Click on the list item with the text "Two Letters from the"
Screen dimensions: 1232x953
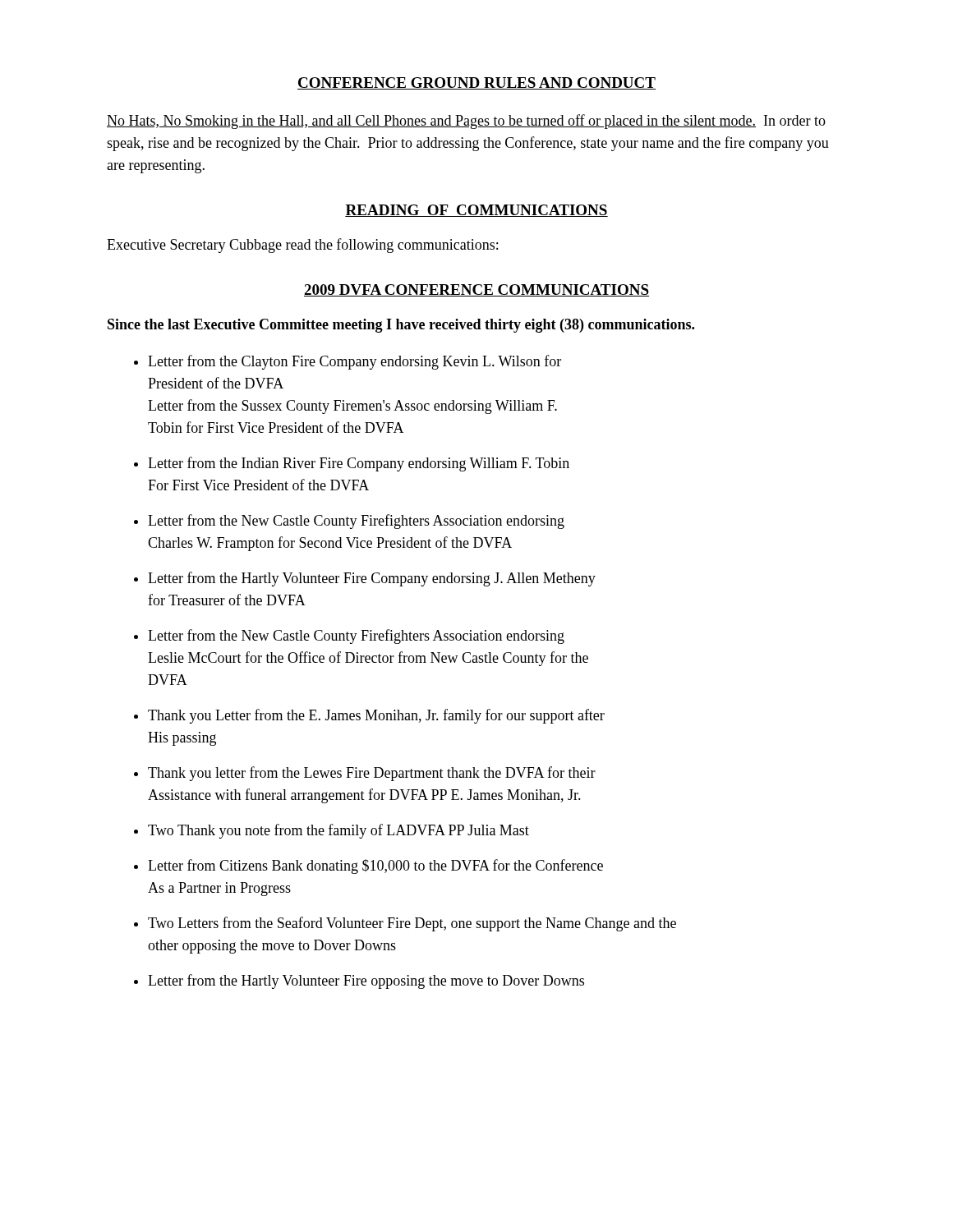412,934
